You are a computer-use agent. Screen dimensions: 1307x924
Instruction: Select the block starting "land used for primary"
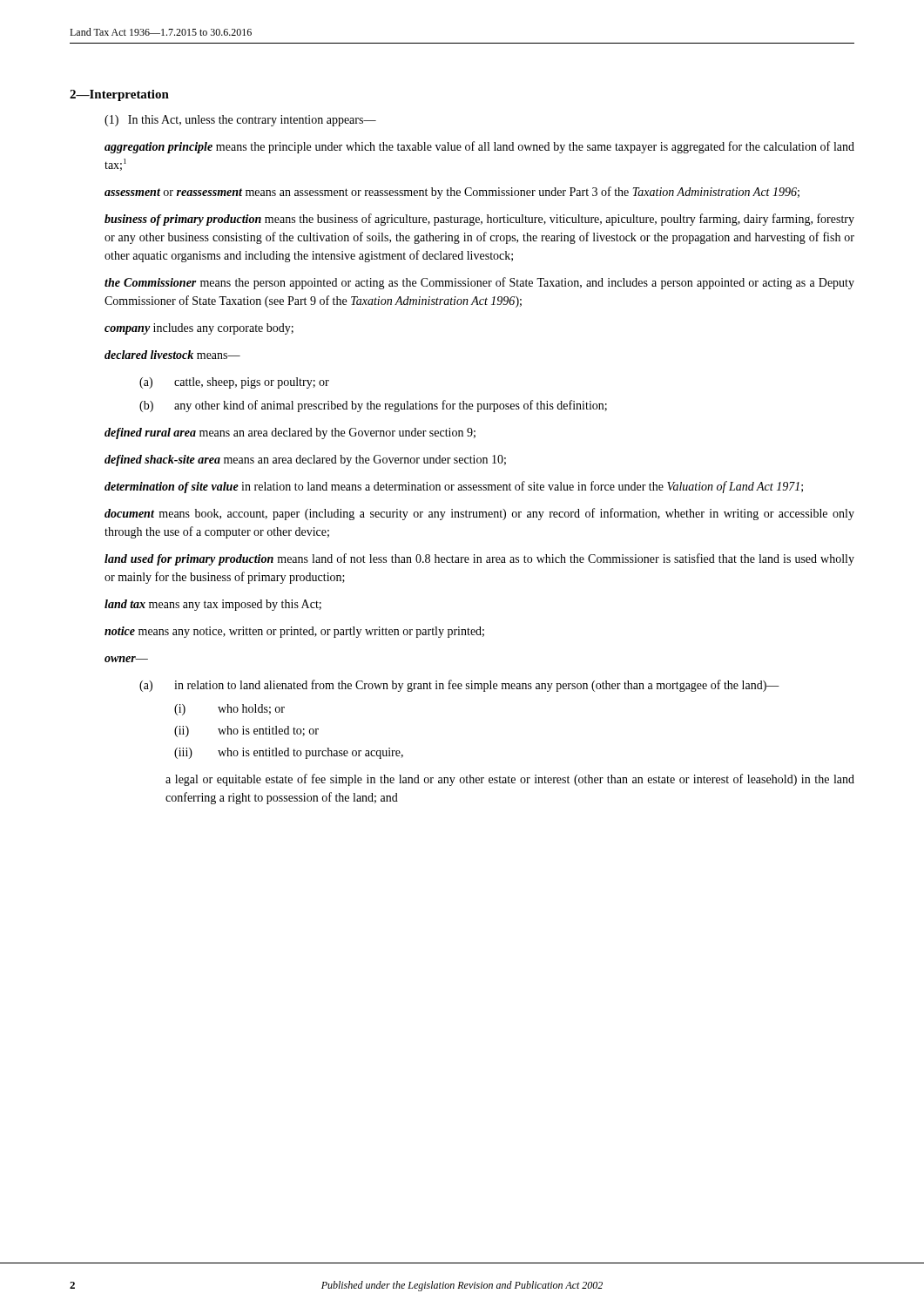[479, 568]
